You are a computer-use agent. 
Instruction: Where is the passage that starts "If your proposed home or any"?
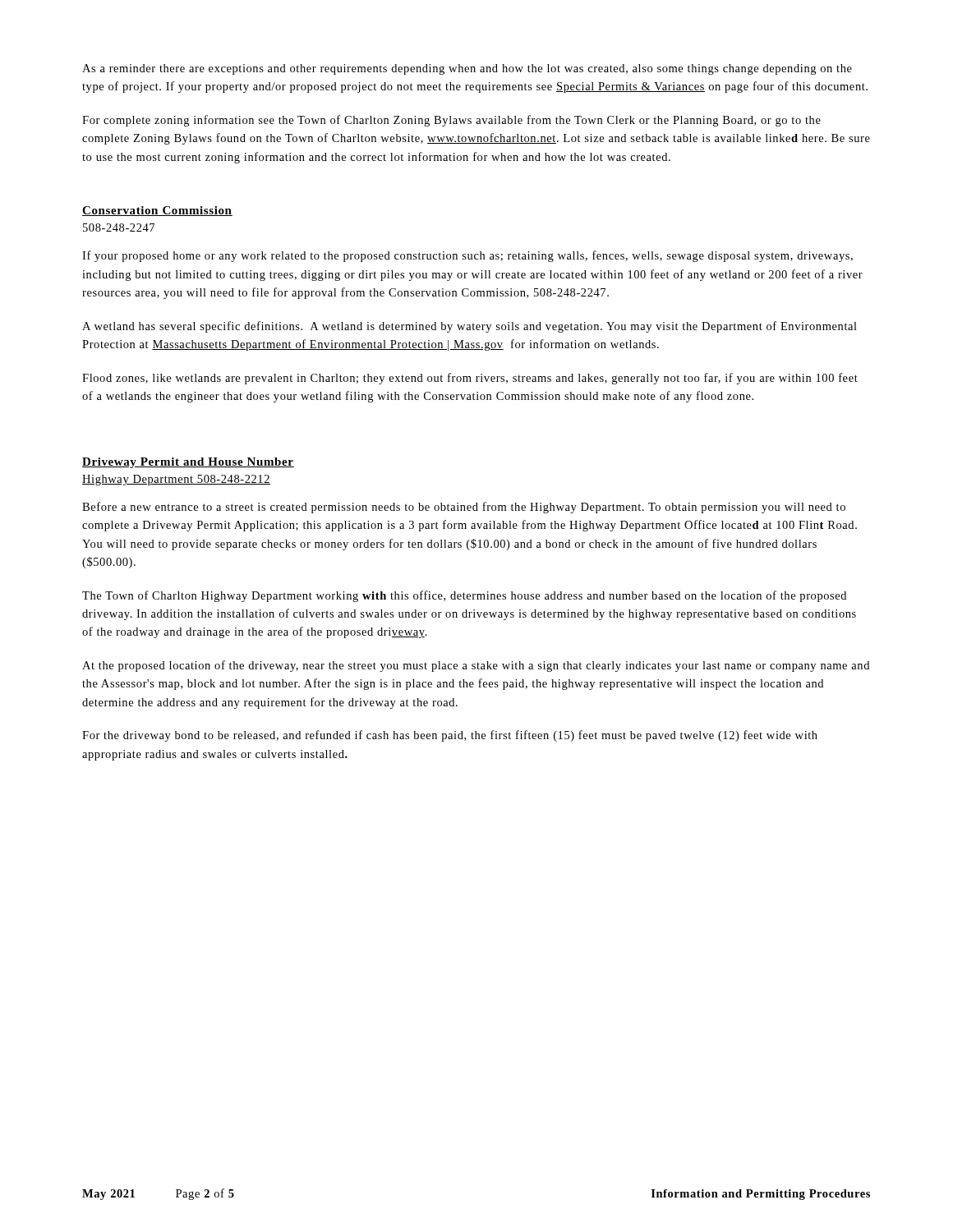472,274
